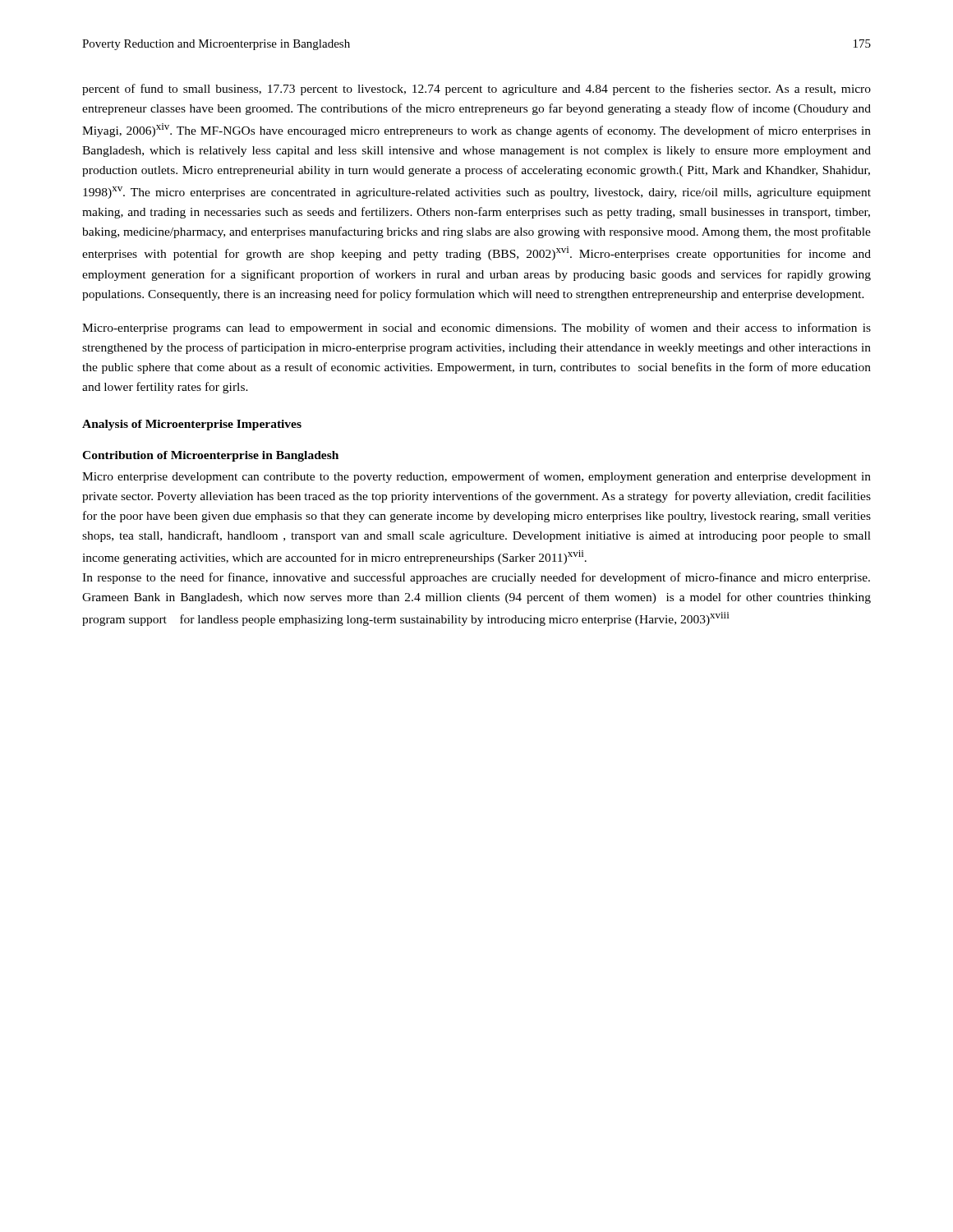953x1232 pixels.
Task: Click on the text block that reads "percent of fund to"
Action: 476,191
